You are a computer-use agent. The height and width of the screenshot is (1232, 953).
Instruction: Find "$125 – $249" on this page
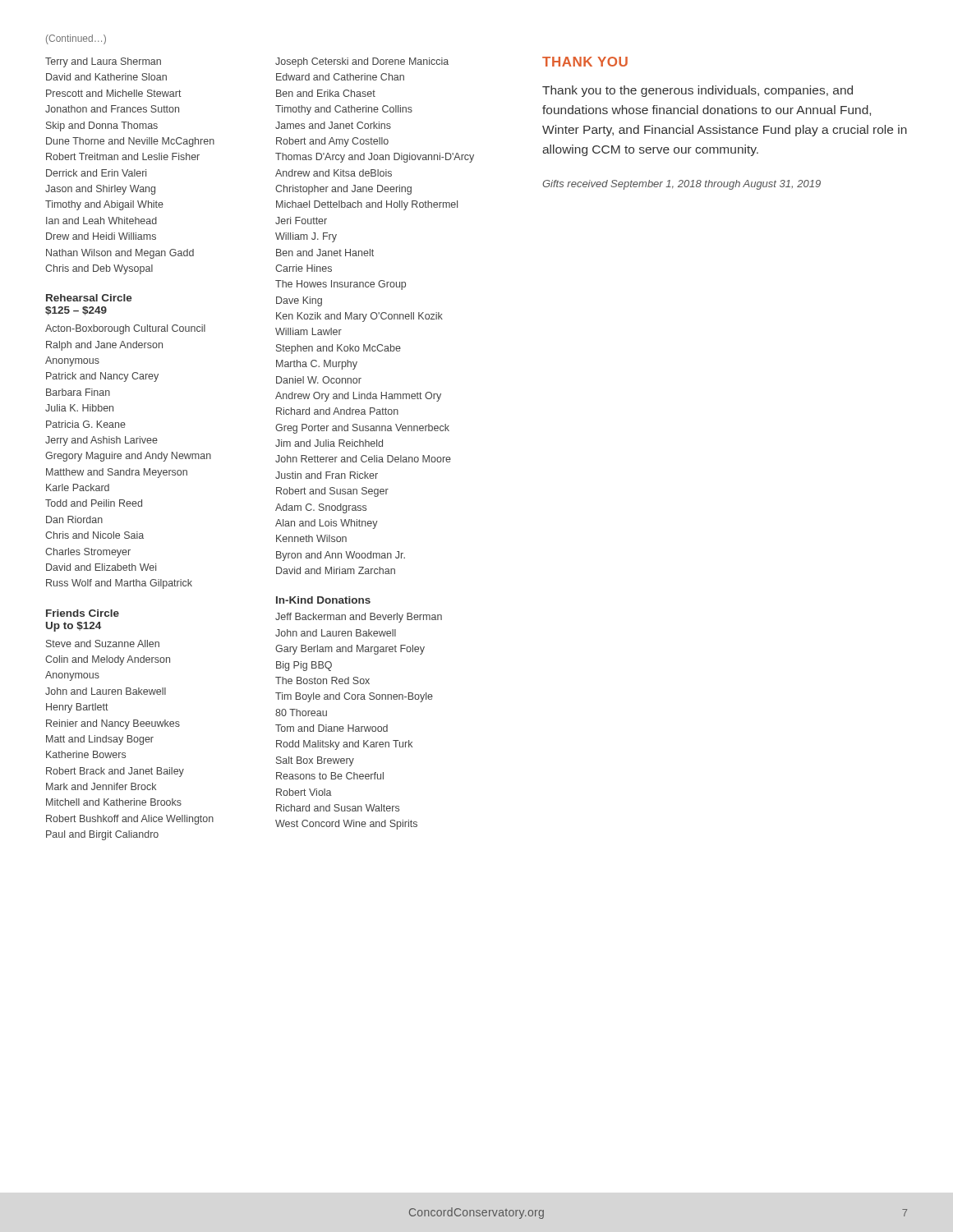pos(76,310)
